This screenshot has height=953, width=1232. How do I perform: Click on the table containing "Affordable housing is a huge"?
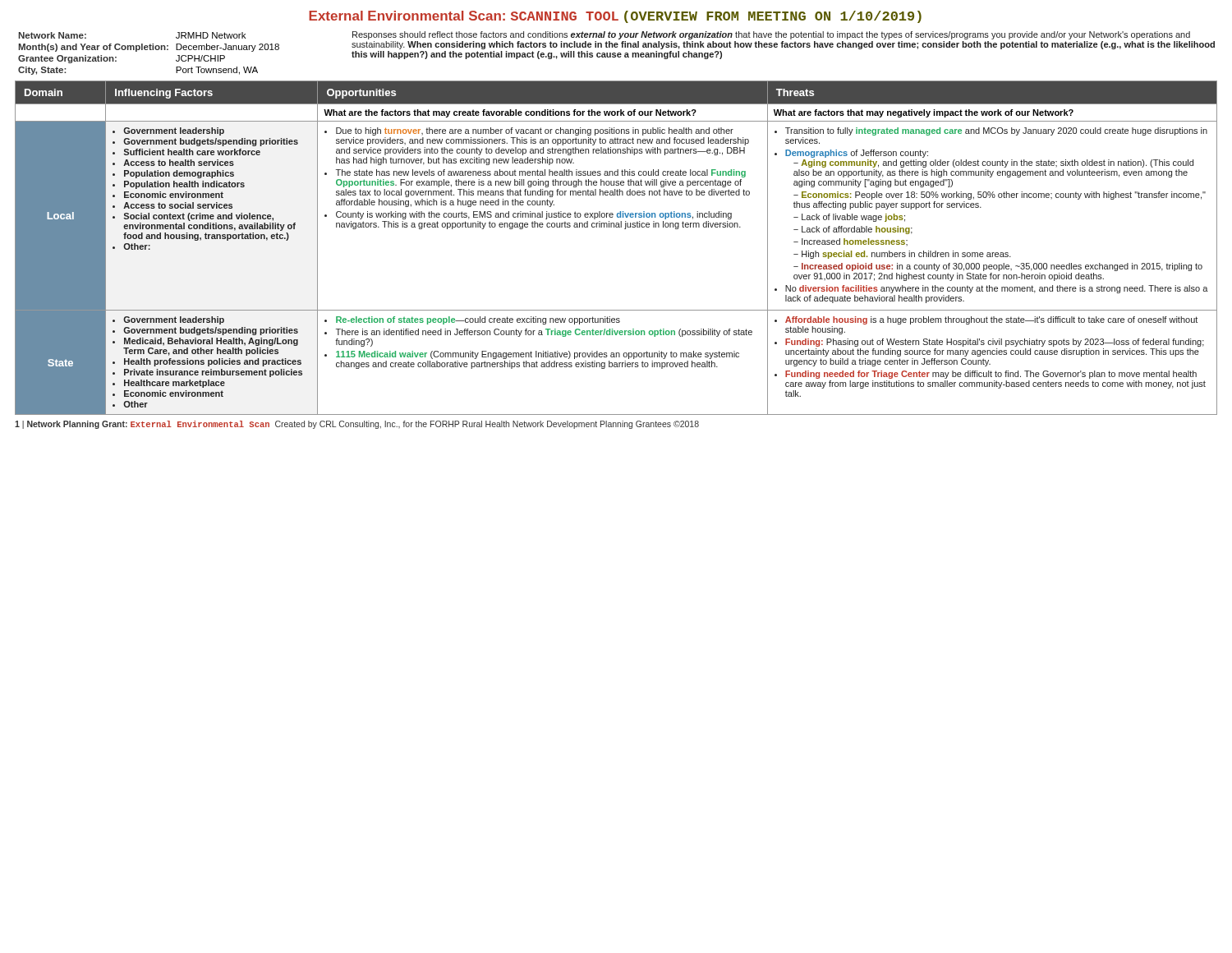pyautogui.click(x=616, y=248)
